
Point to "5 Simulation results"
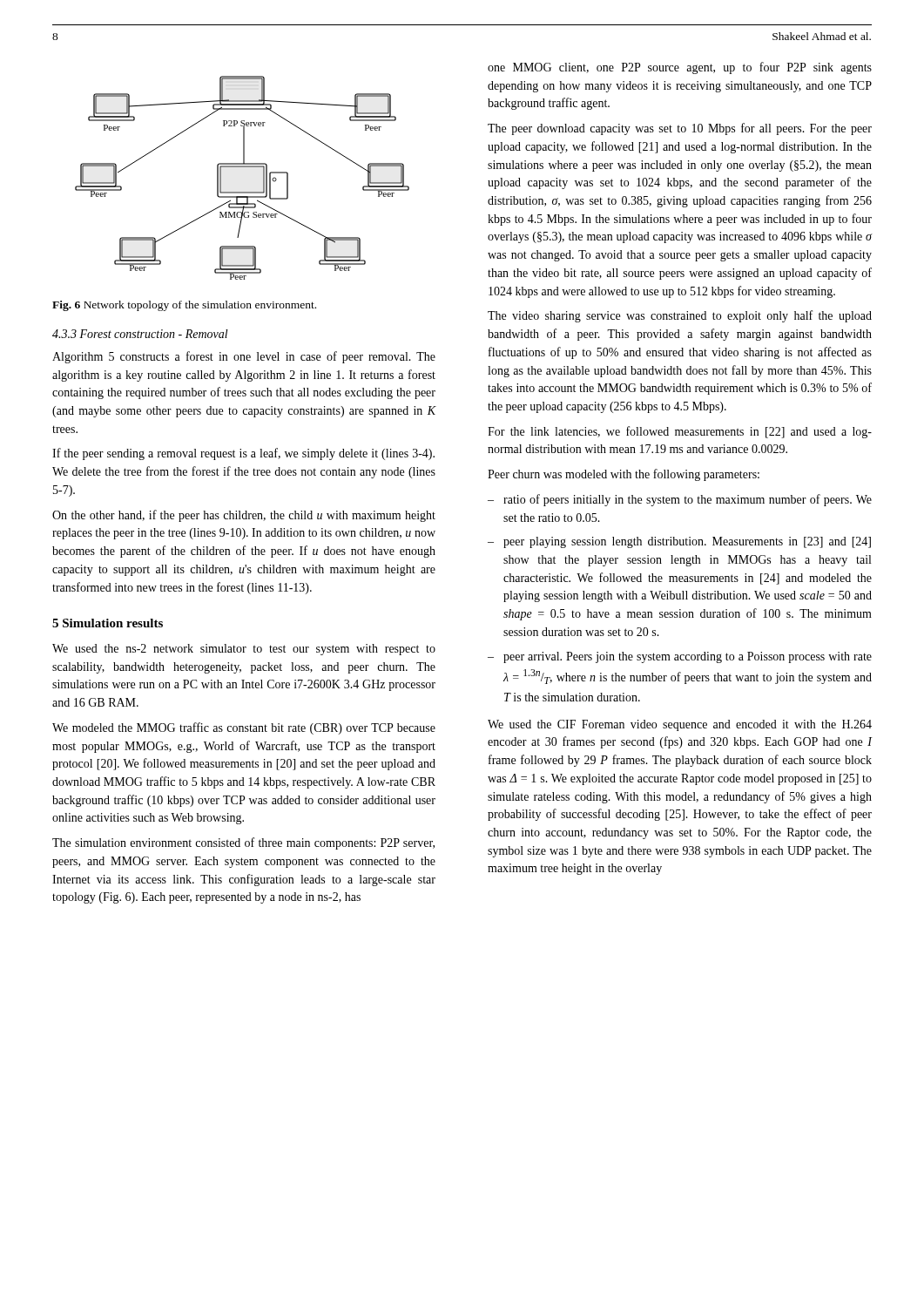(108, 623)
